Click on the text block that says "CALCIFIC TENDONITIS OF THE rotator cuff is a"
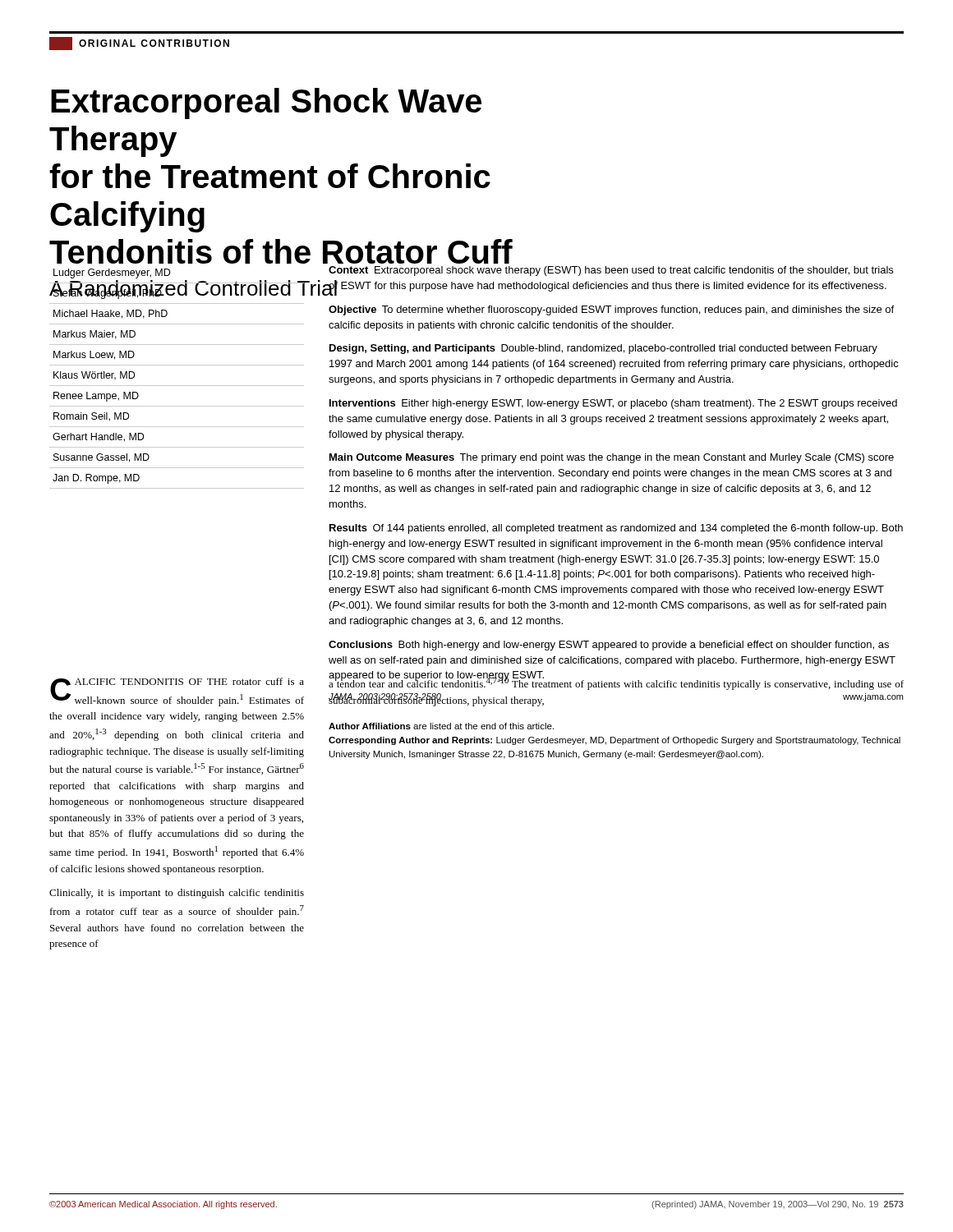 click(x=177, y=774)
